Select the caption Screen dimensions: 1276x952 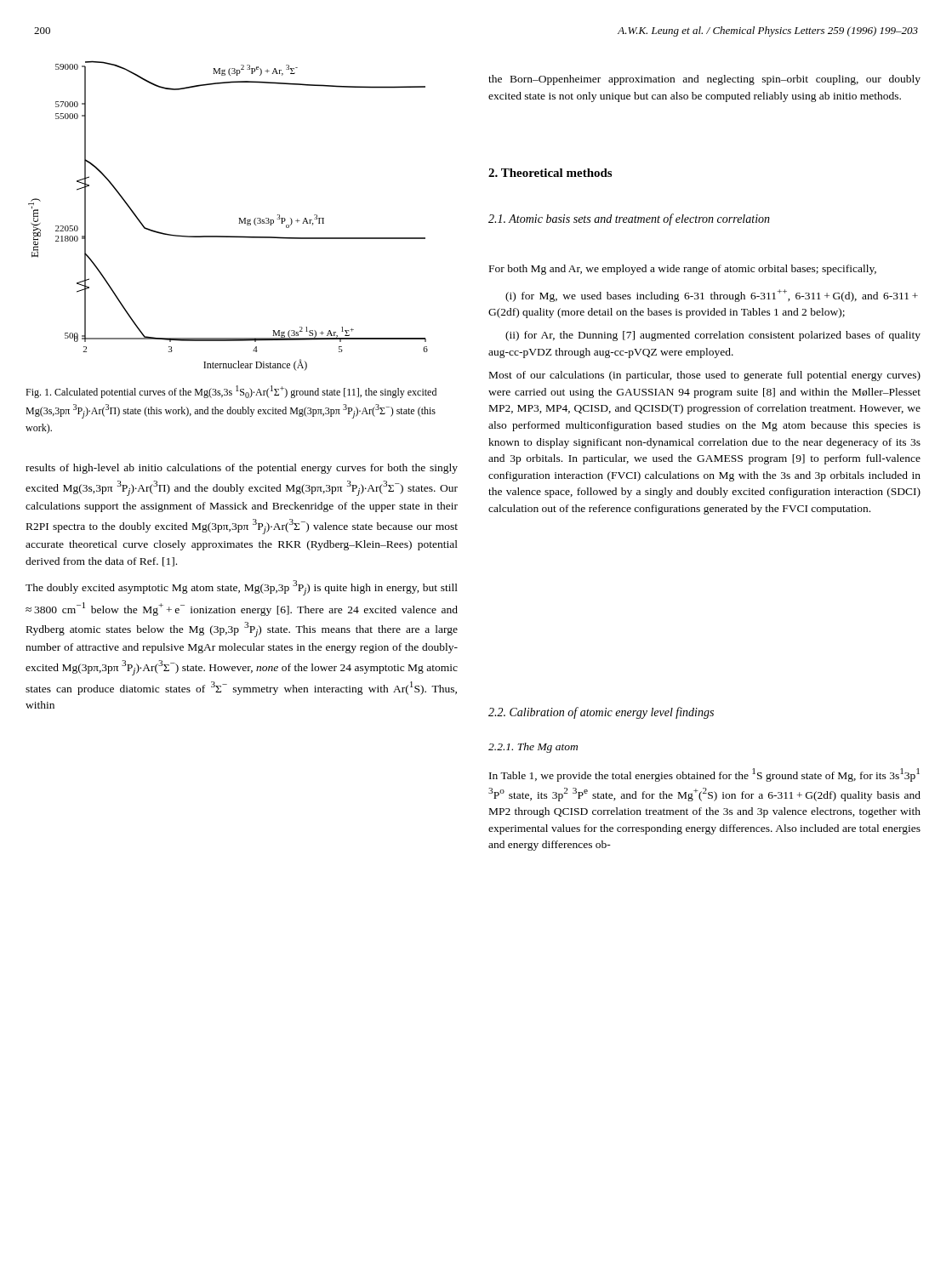(x=231, y=409)
